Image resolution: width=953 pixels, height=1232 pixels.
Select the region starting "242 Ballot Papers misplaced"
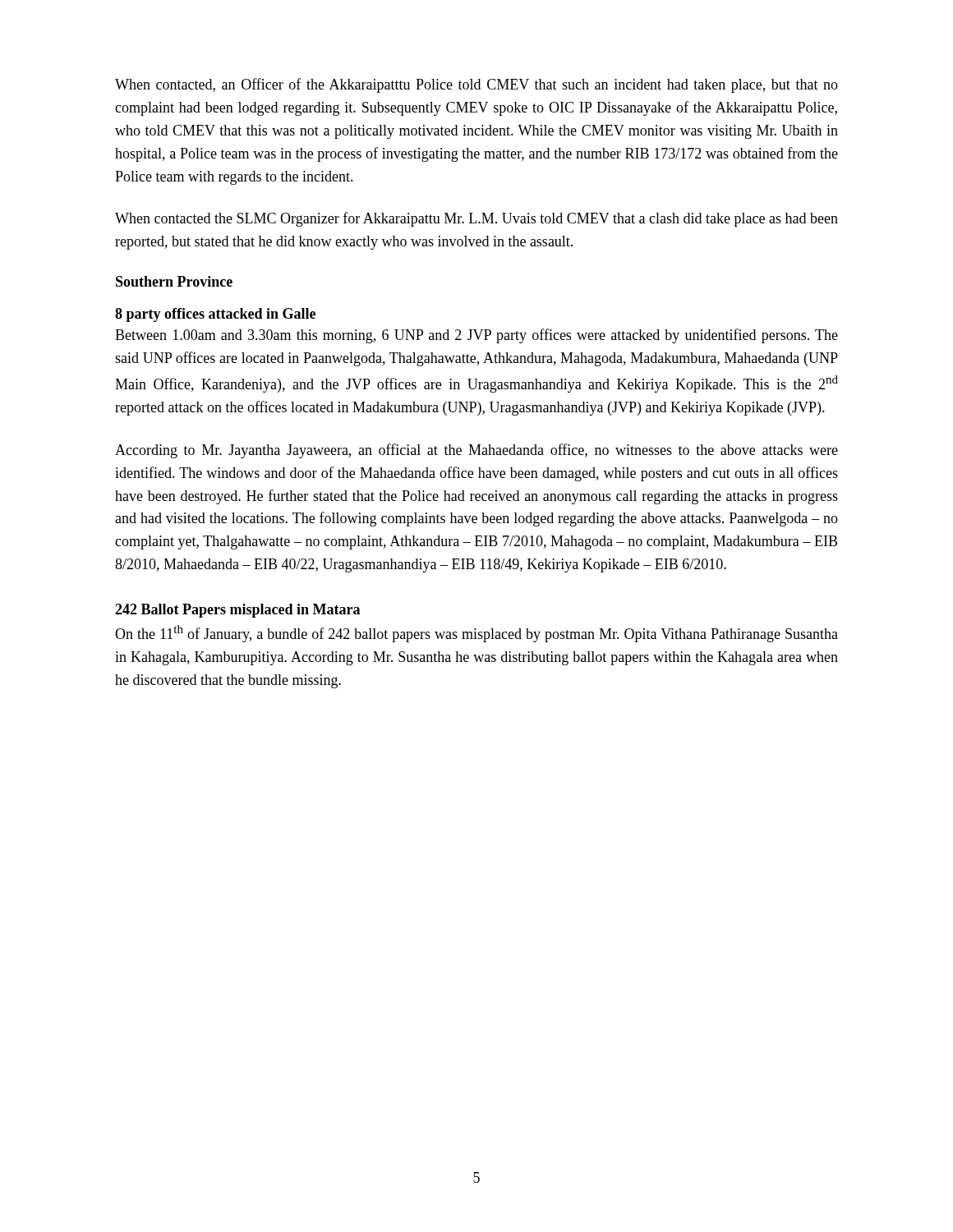[238, 610]
